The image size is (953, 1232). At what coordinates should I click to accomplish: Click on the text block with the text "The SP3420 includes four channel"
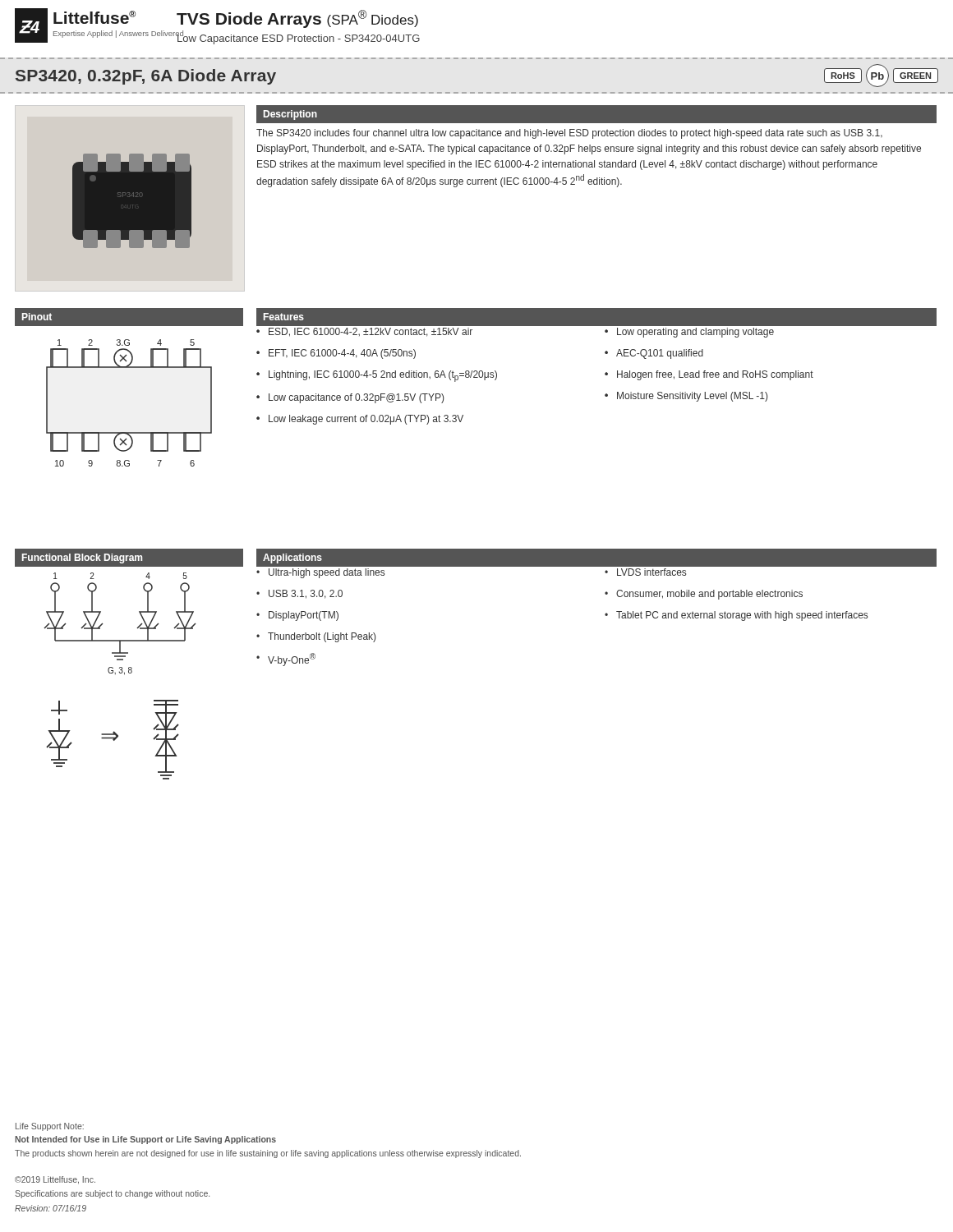click(589, 157)
